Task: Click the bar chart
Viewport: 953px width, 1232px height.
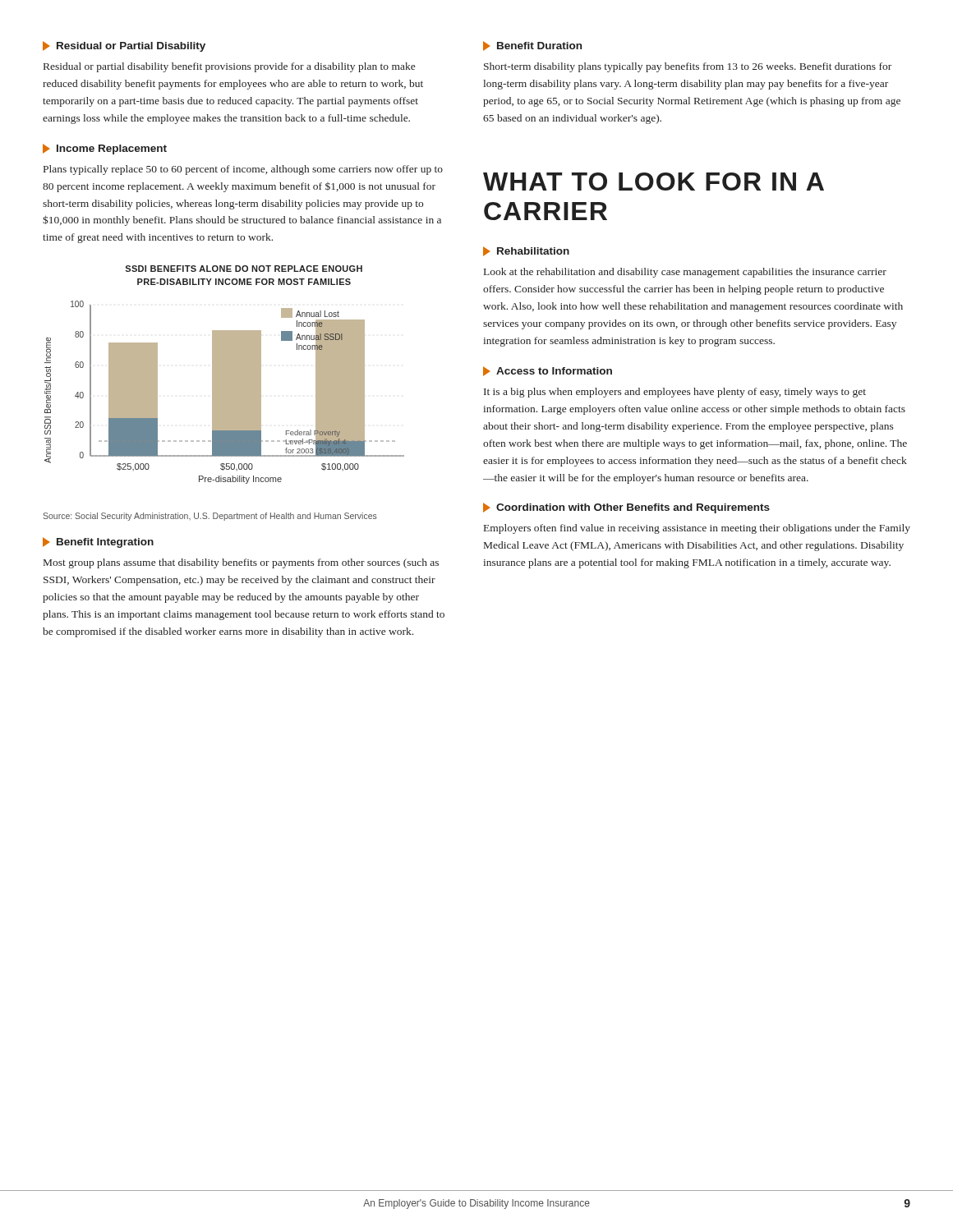Action: tap(244, 392)
